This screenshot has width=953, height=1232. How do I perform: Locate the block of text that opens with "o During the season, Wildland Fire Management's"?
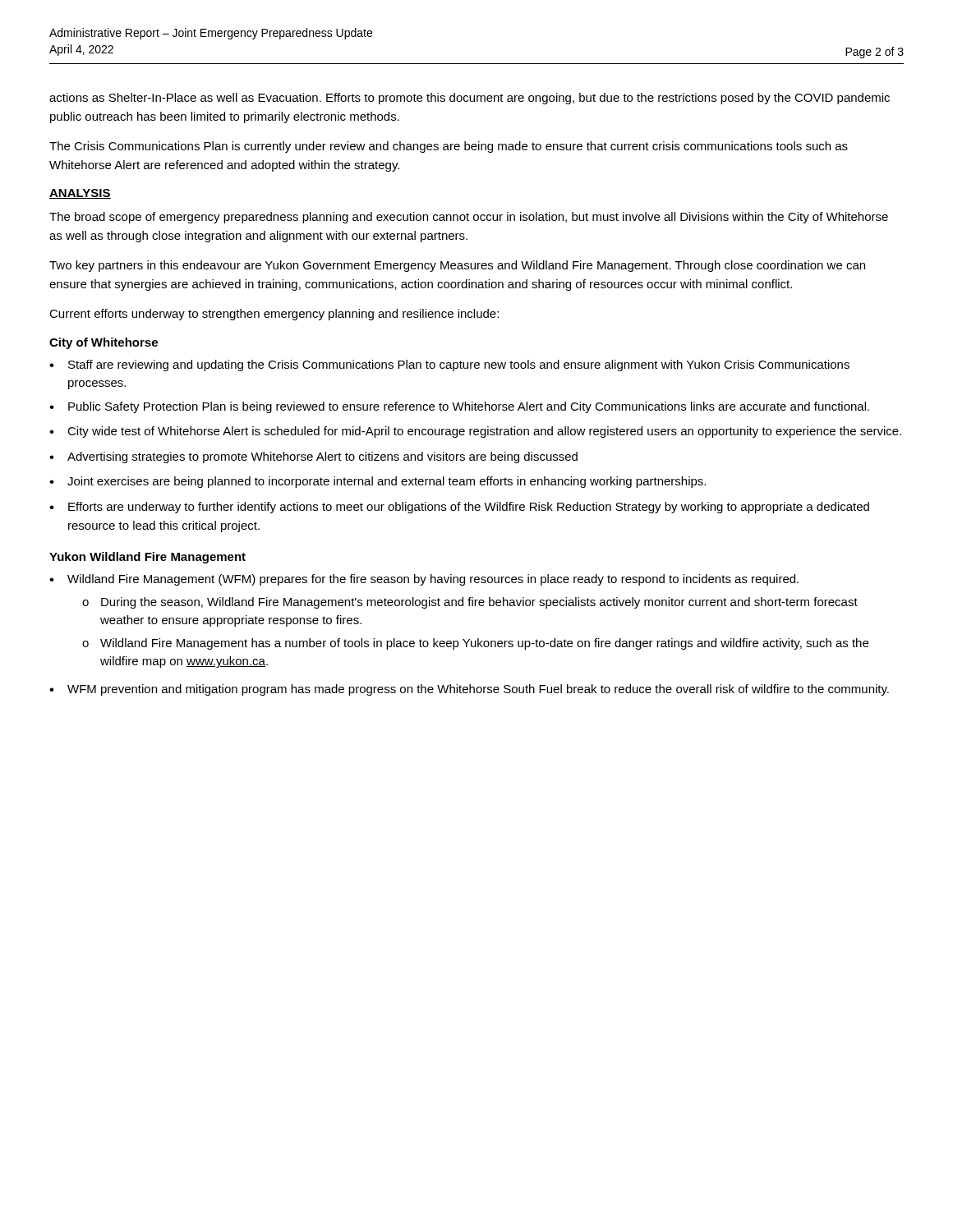point(493,611)
